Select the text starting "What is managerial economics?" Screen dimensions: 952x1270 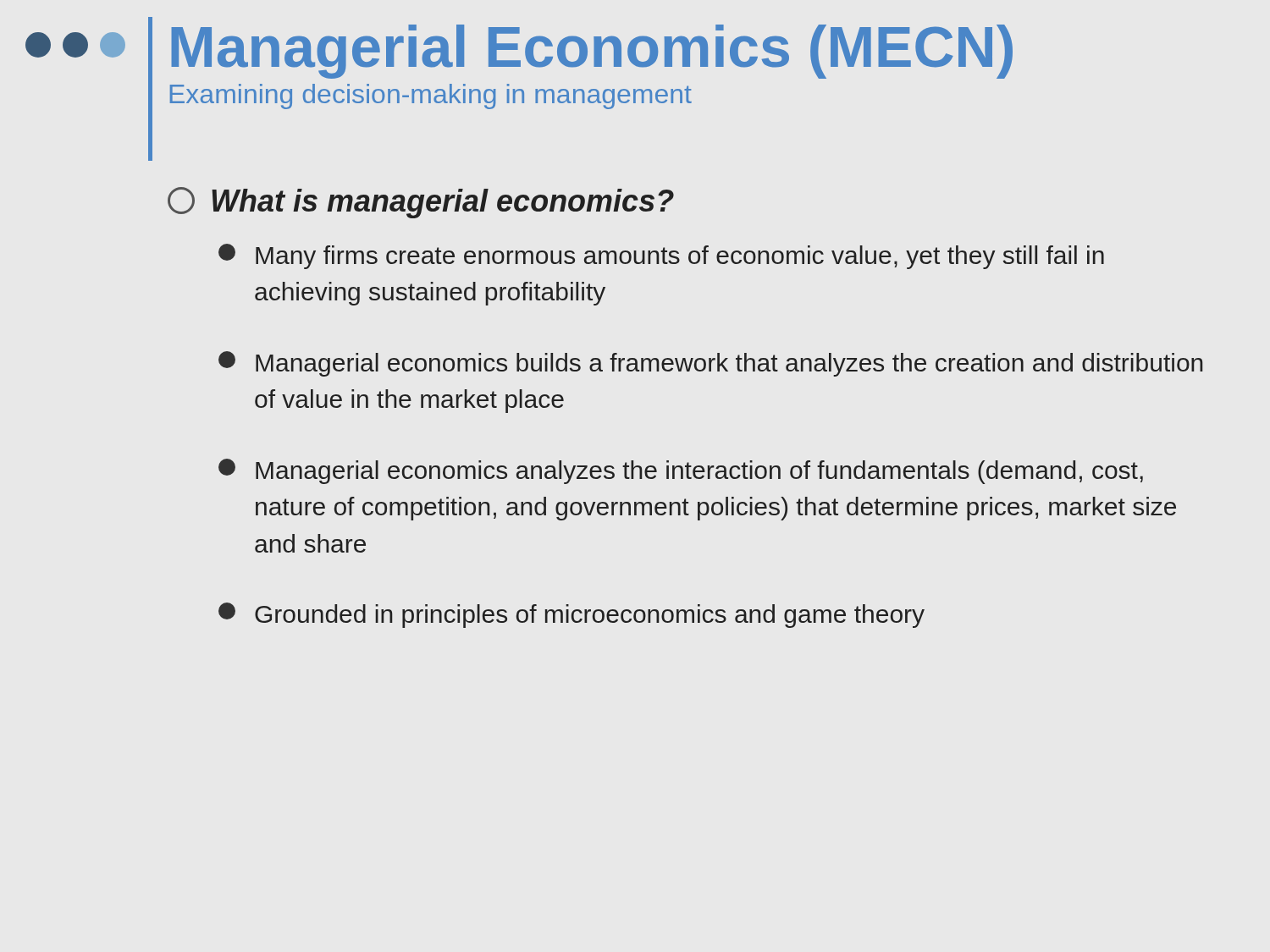(x=442, y=201)
